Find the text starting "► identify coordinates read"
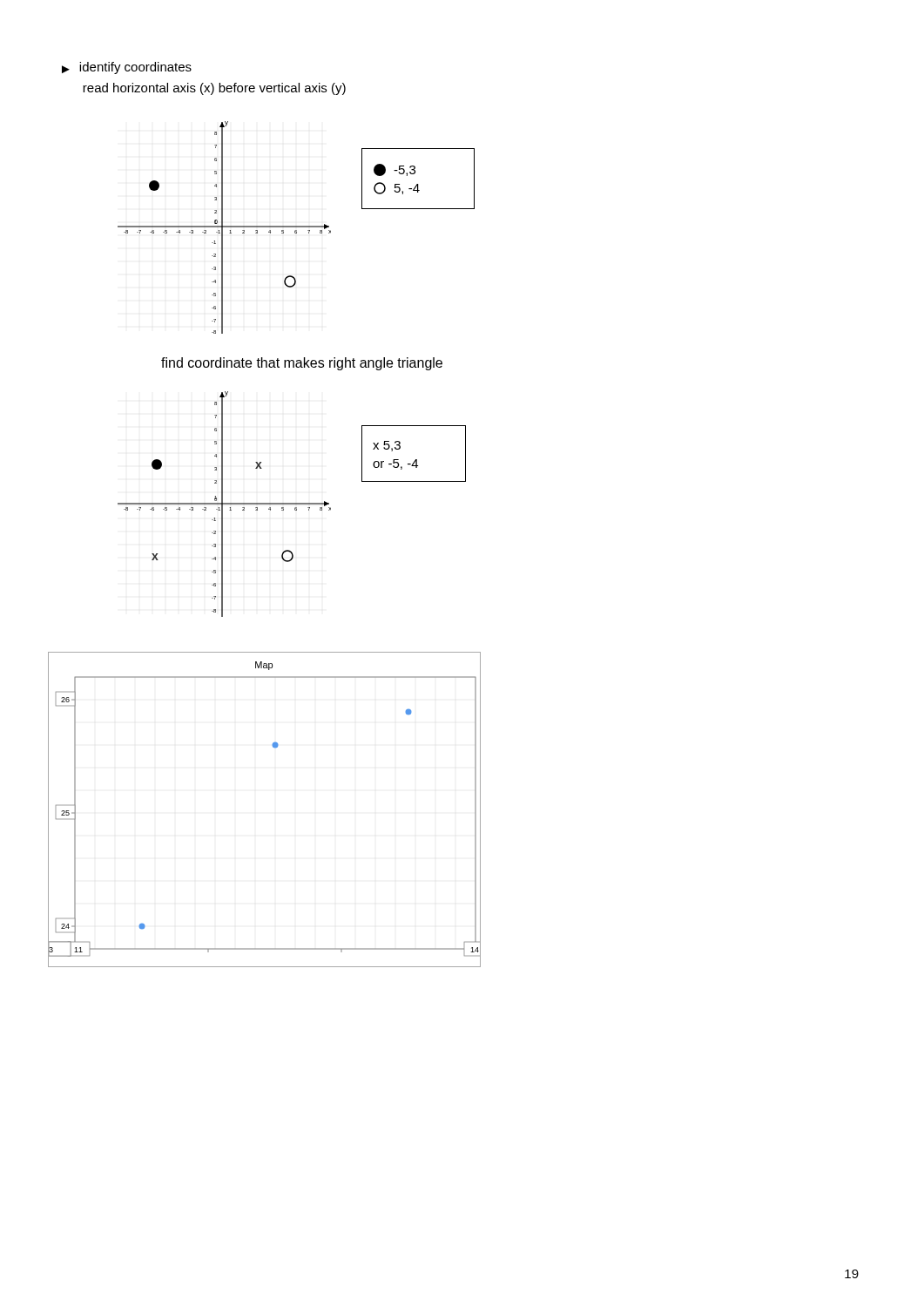 coord(203,78)
